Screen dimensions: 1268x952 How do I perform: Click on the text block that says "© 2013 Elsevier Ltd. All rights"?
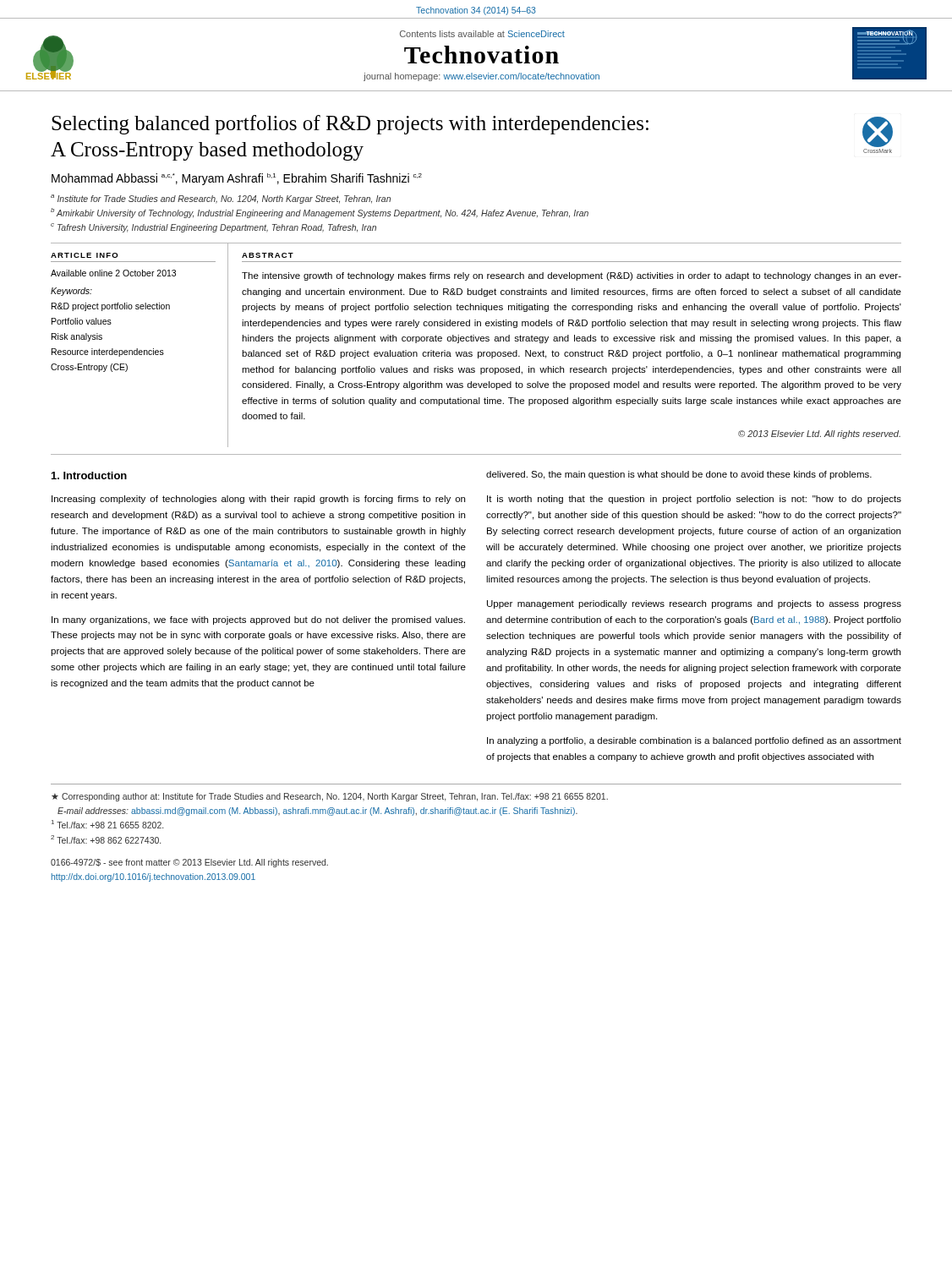coord(820,434)
